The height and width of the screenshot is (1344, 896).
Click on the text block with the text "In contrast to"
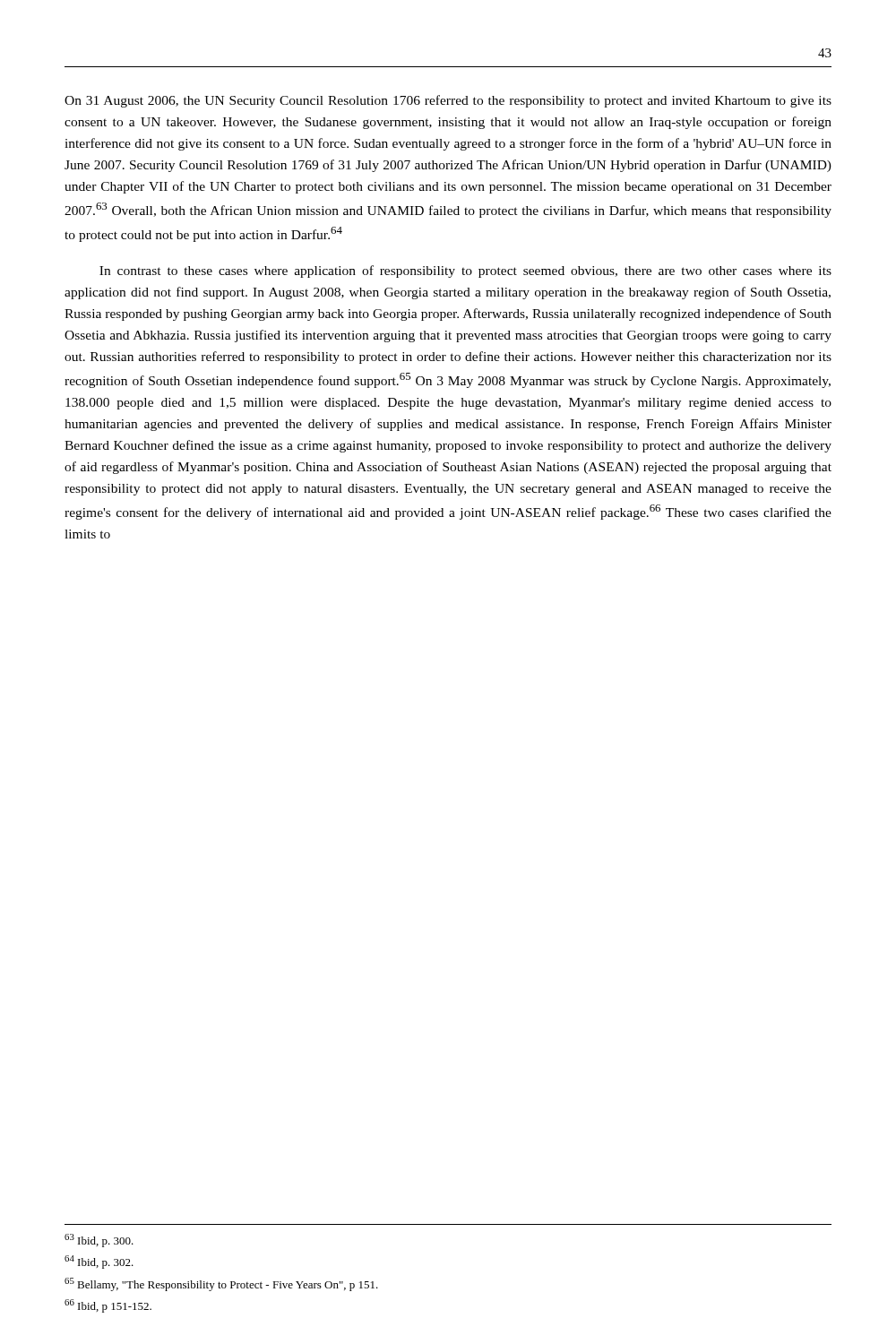point(448,402)
